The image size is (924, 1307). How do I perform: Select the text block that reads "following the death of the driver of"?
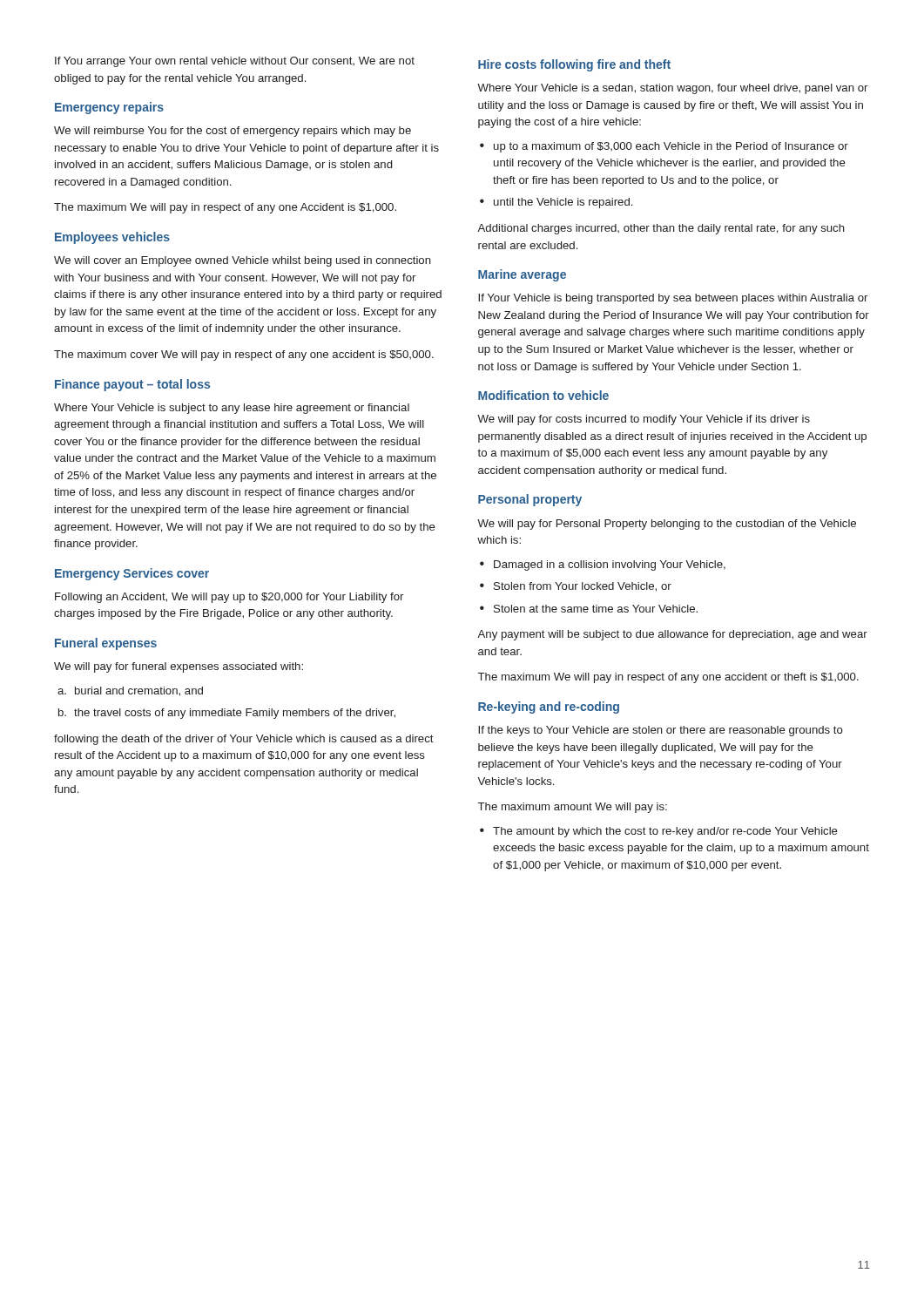tap(244, 764)
